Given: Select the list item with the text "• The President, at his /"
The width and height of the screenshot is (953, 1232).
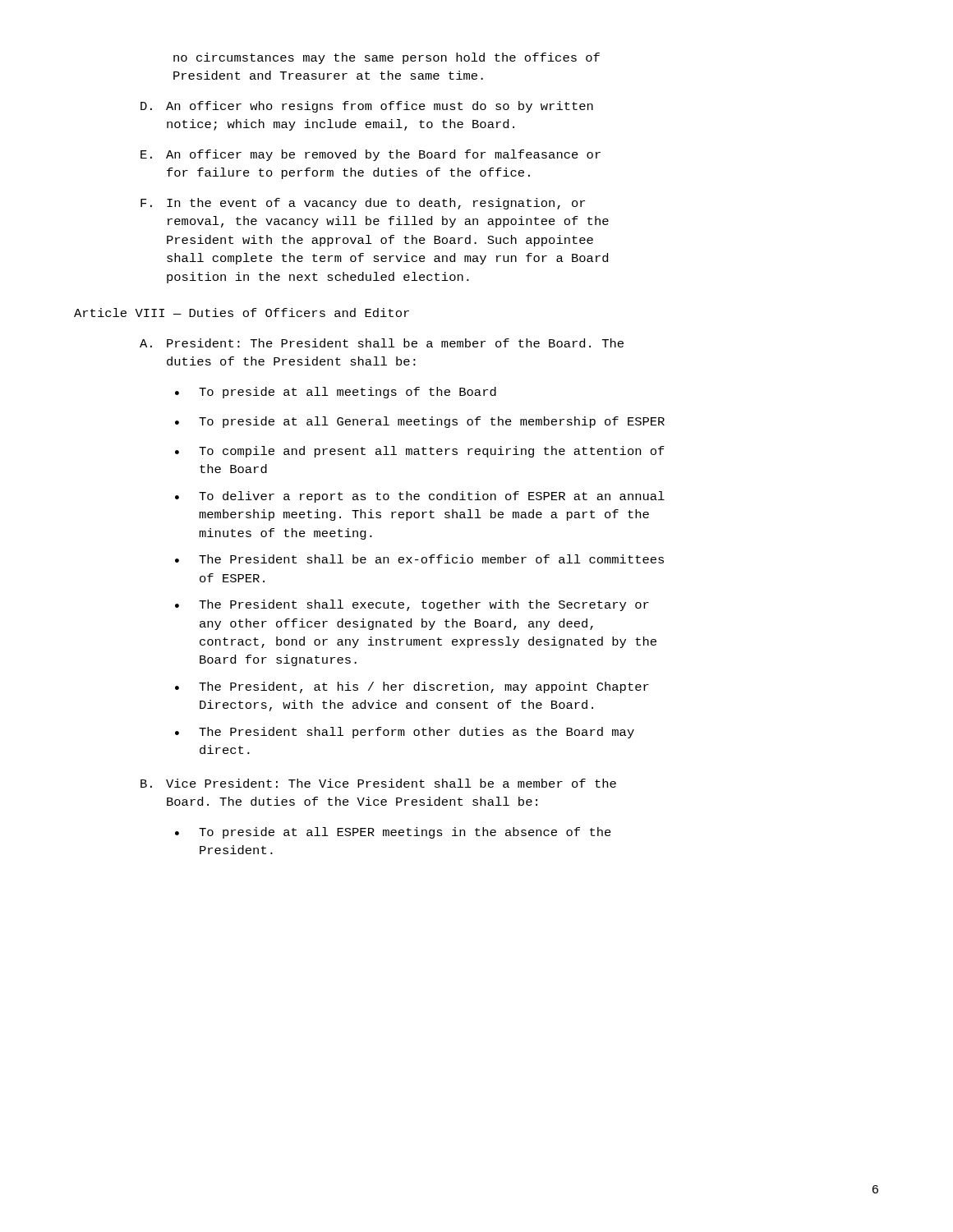Looking at the screenshot, I should [x=526, y=697].
